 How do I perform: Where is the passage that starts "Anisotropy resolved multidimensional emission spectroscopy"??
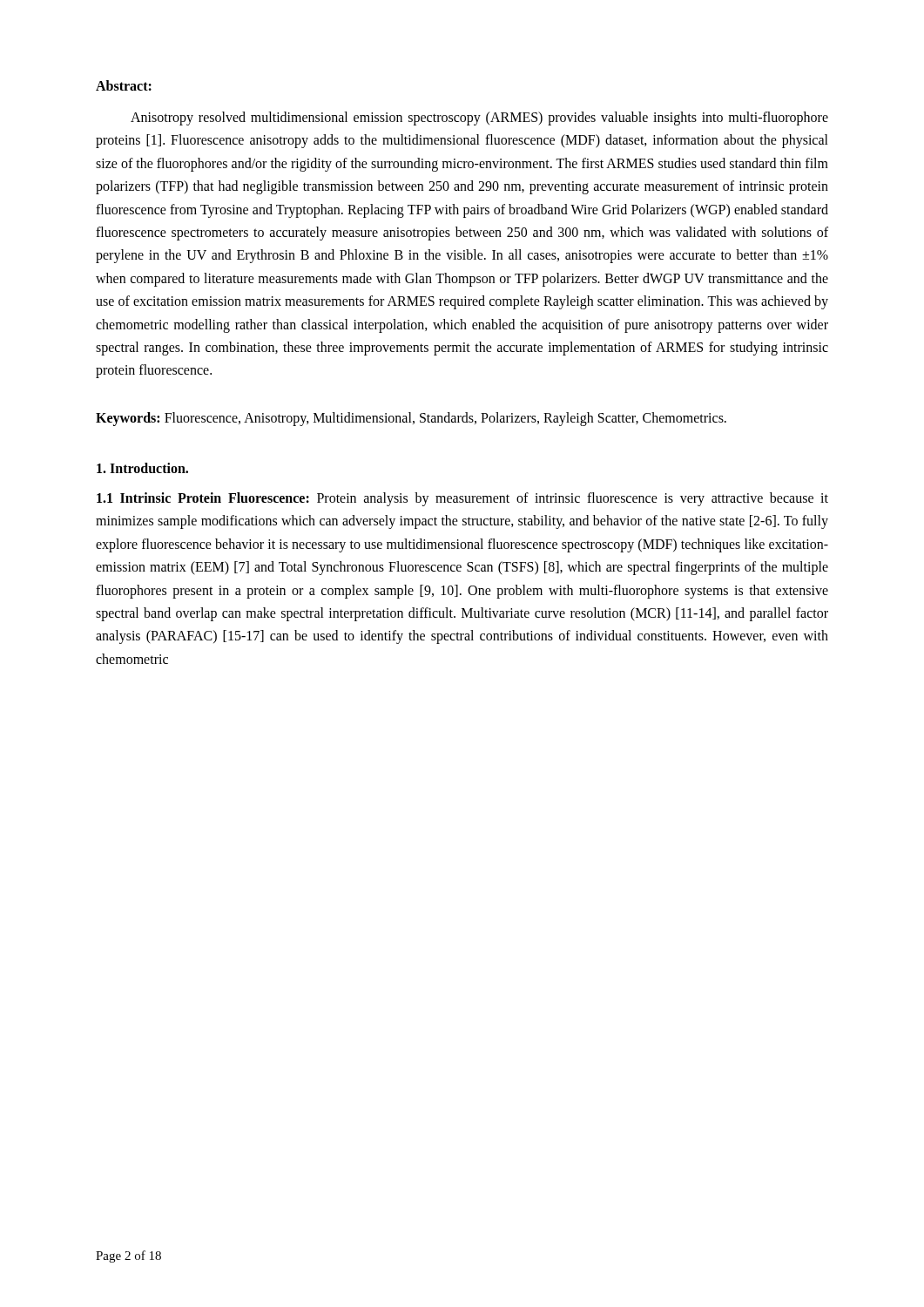point(462,244)
